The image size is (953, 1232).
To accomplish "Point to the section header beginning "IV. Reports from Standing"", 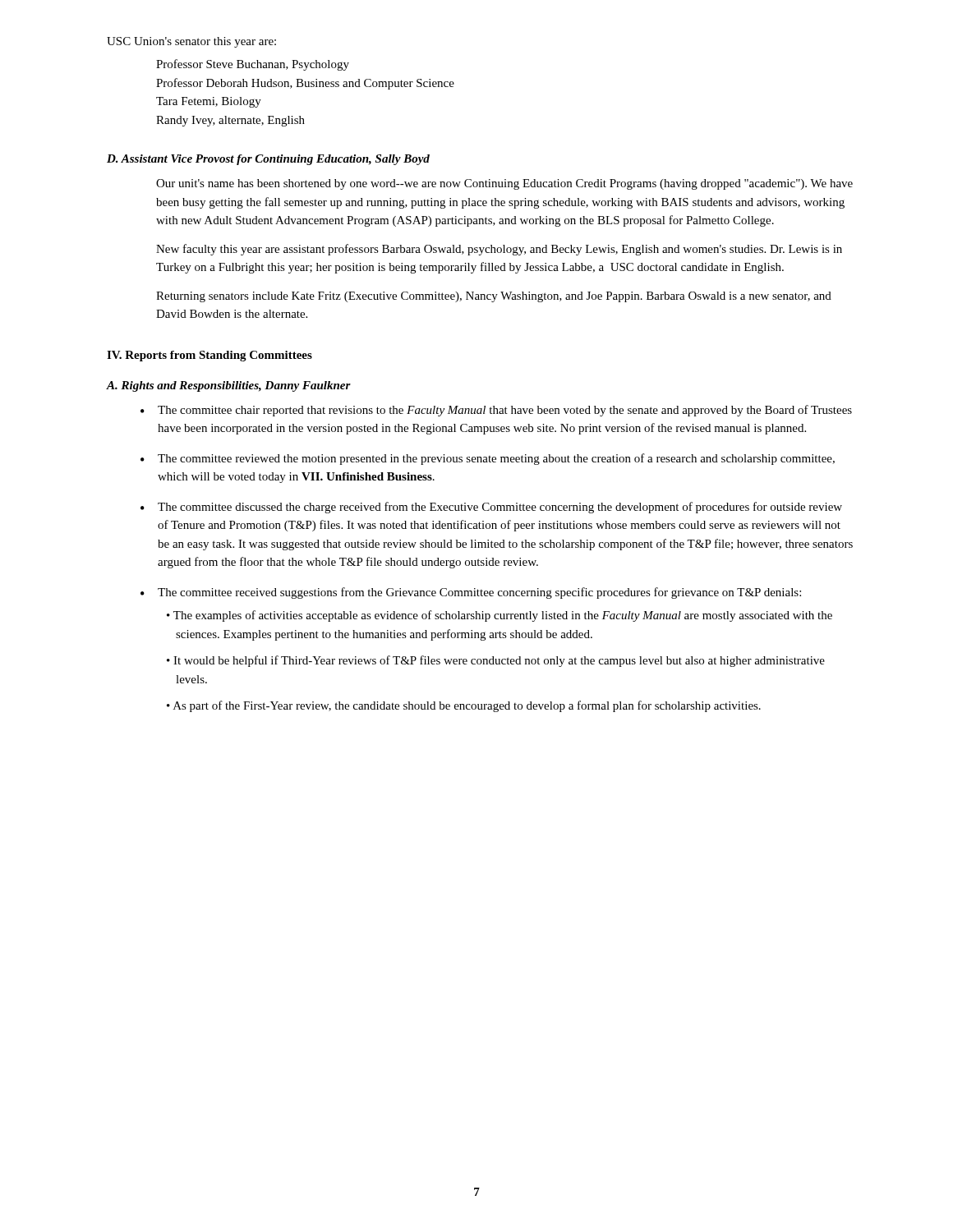I will [x=209, y=354].
